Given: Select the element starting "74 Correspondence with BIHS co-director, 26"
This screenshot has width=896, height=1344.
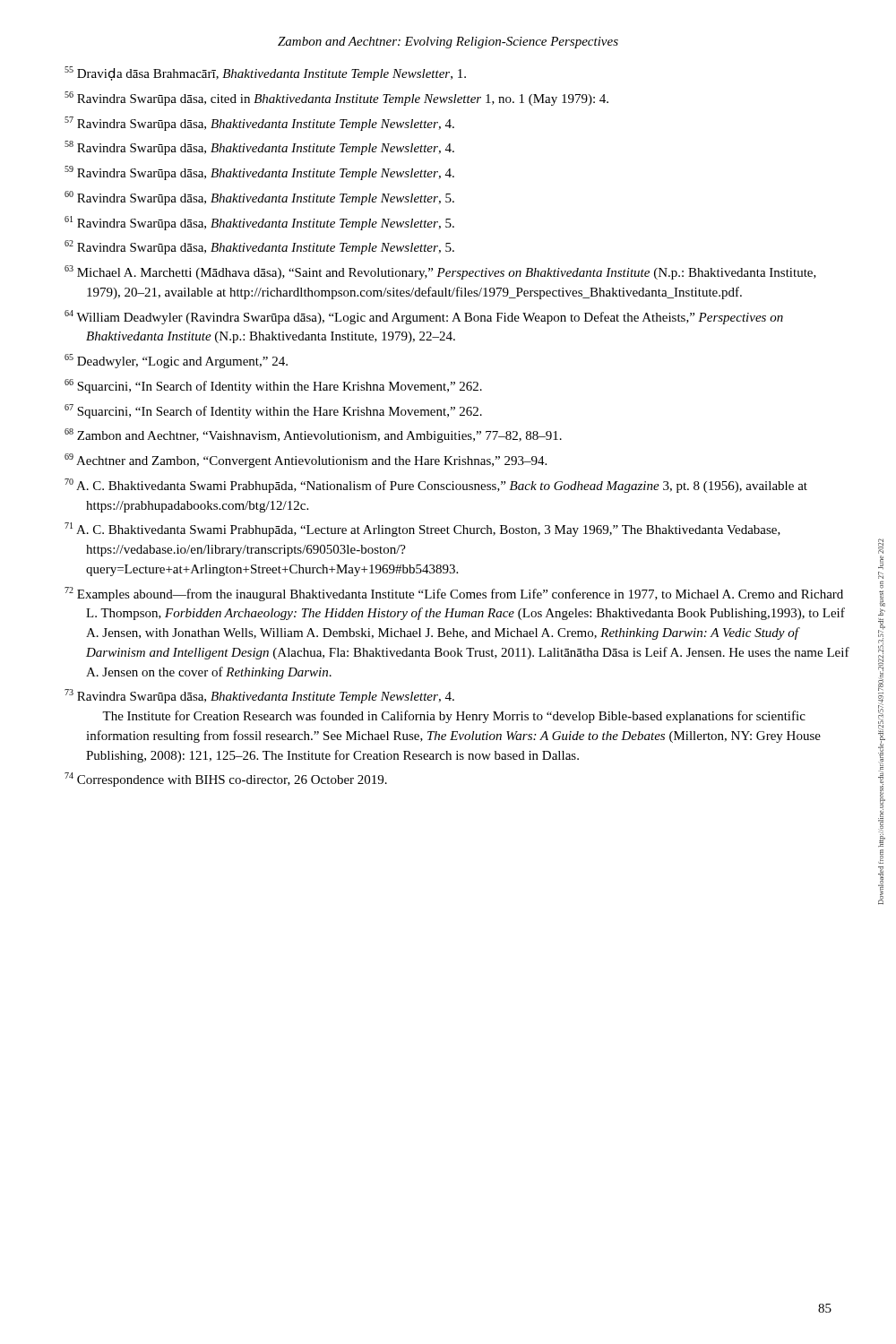Looking at the screenshot, I should (x=226, y=779).
